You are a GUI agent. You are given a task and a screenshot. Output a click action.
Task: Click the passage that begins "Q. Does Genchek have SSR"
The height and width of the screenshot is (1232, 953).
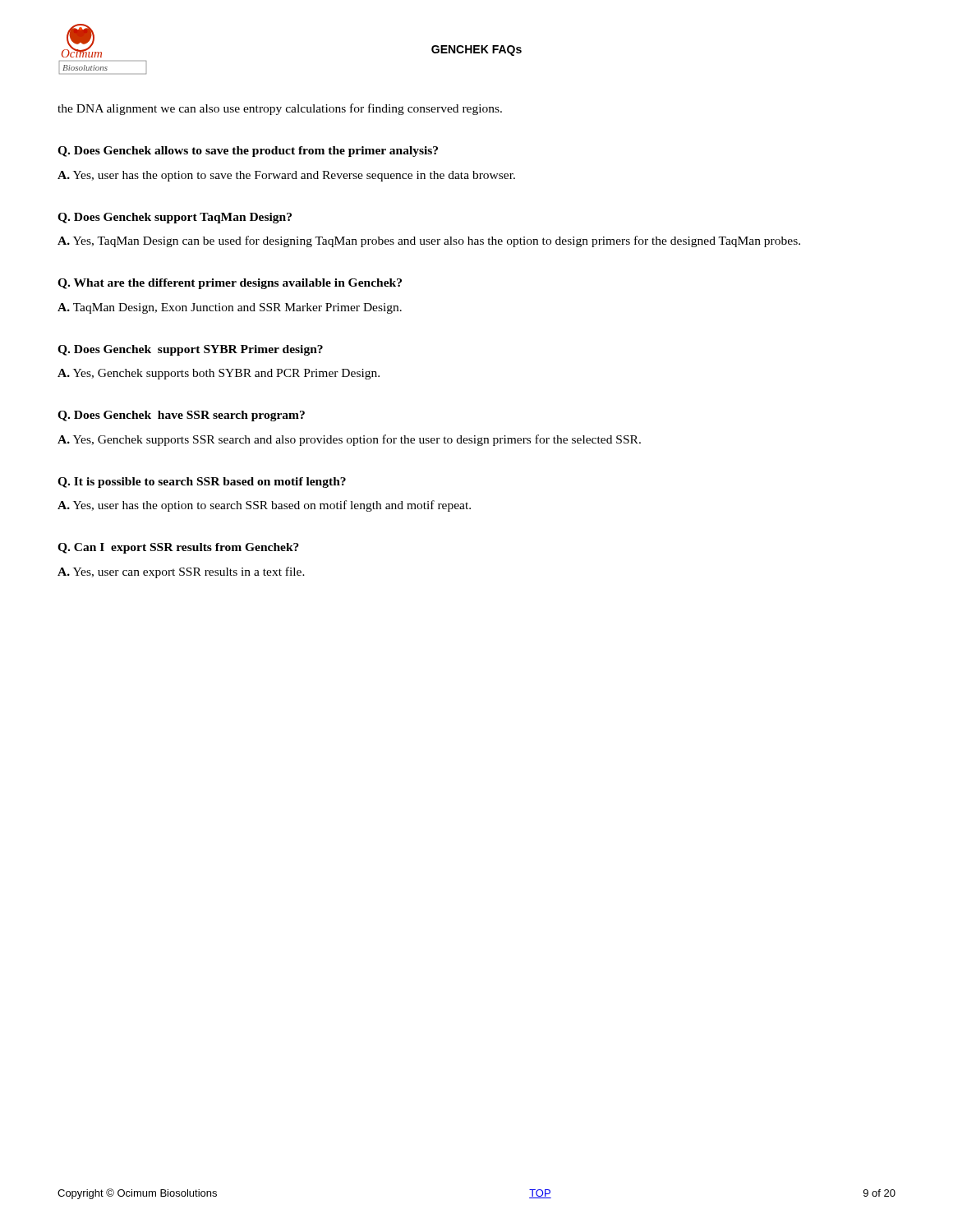181,415
